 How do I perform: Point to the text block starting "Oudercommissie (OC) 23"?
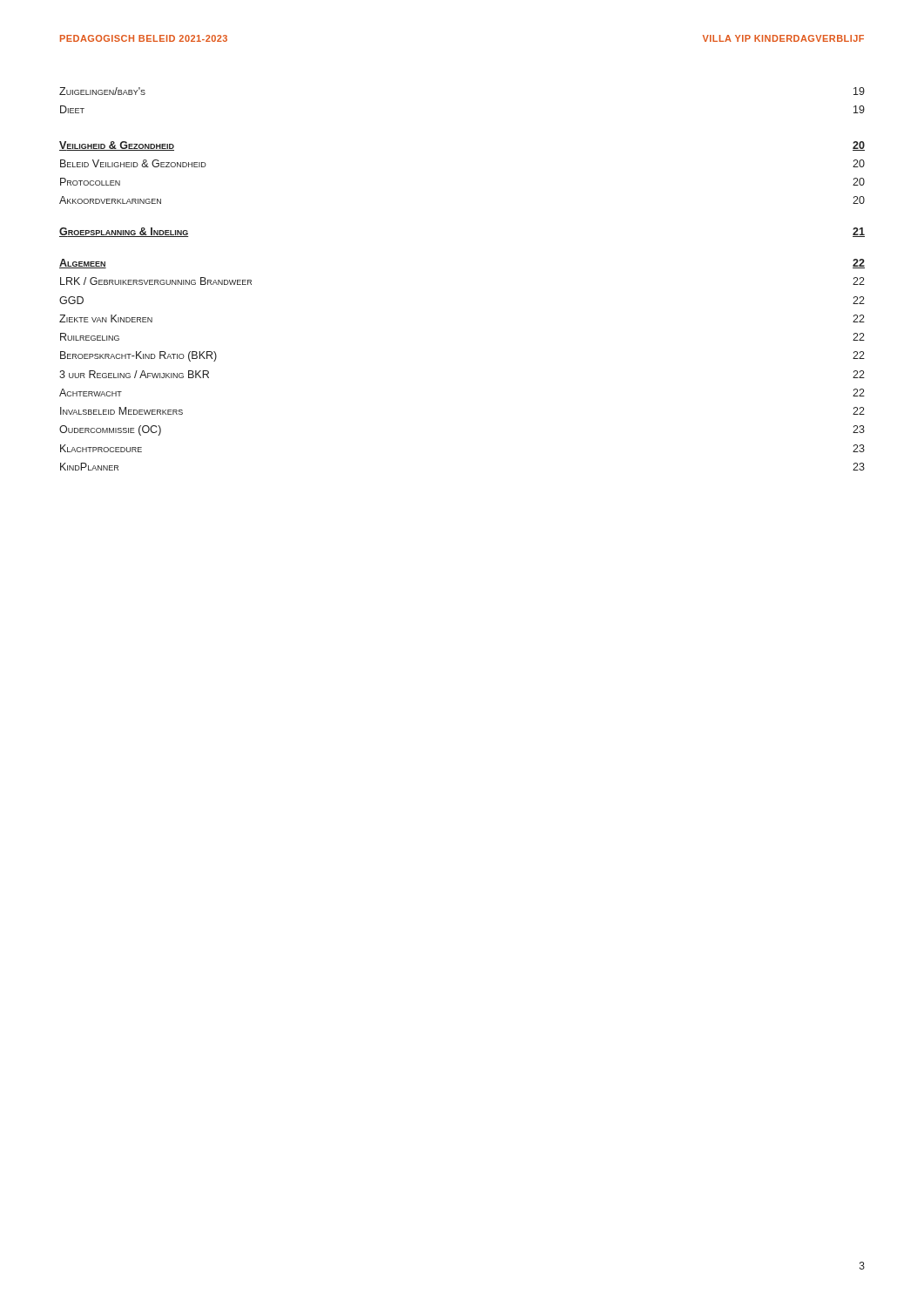(111, 431)
